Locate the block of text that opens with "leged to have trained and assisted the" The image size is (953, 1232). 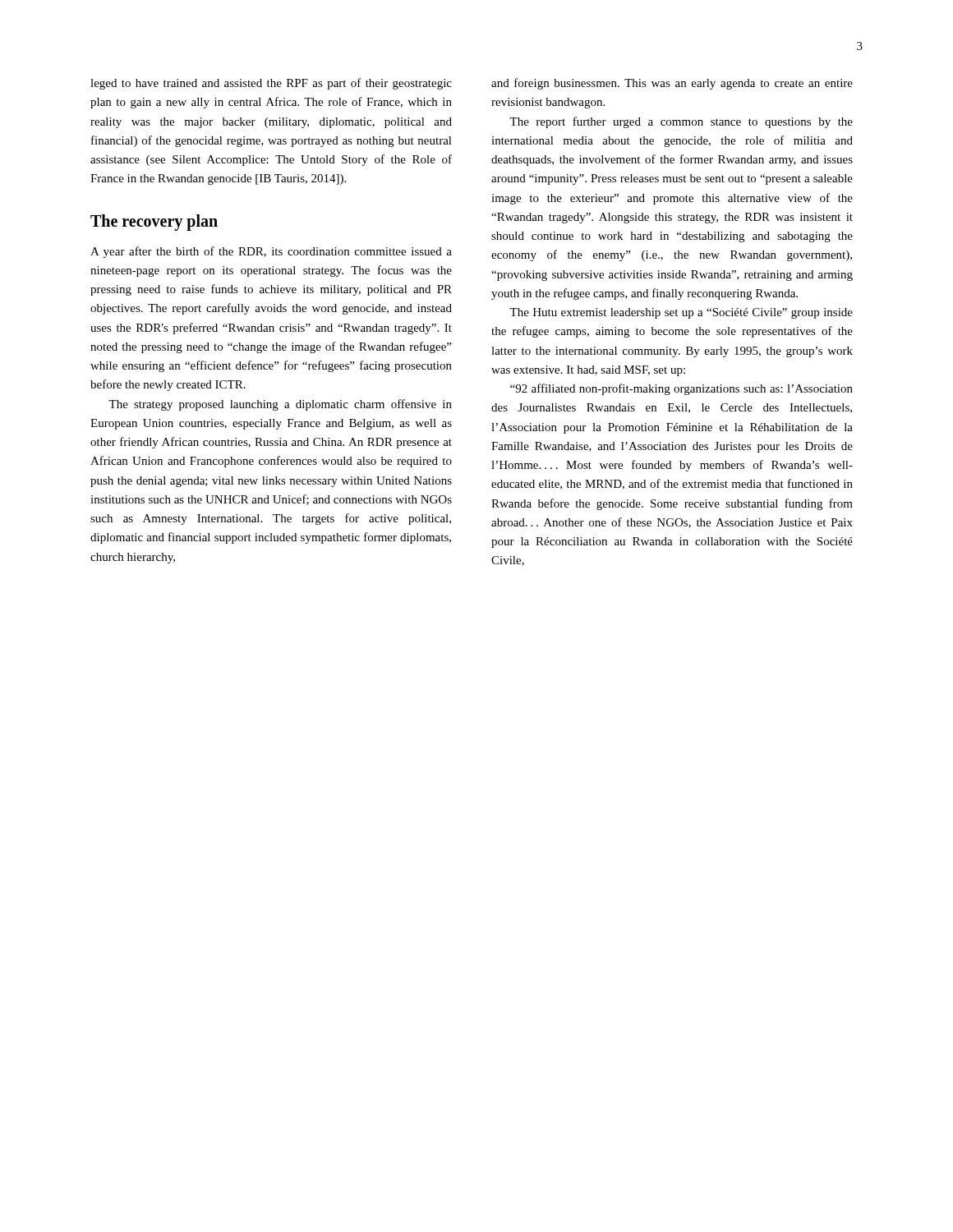271,131
